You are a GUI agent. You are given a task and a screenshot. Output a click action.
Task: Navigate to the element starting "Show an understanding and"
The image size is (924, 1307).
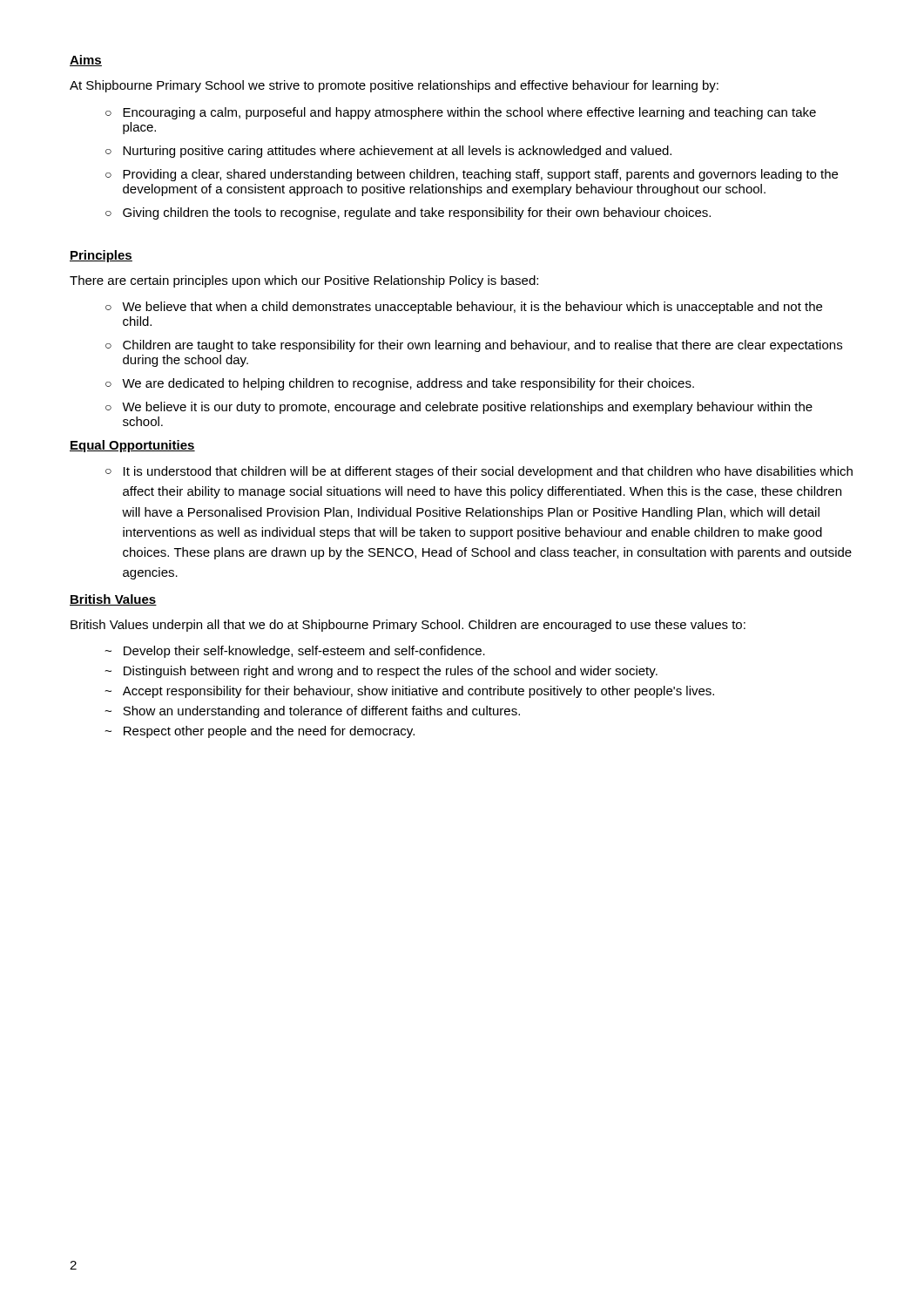tap(322, 711)
